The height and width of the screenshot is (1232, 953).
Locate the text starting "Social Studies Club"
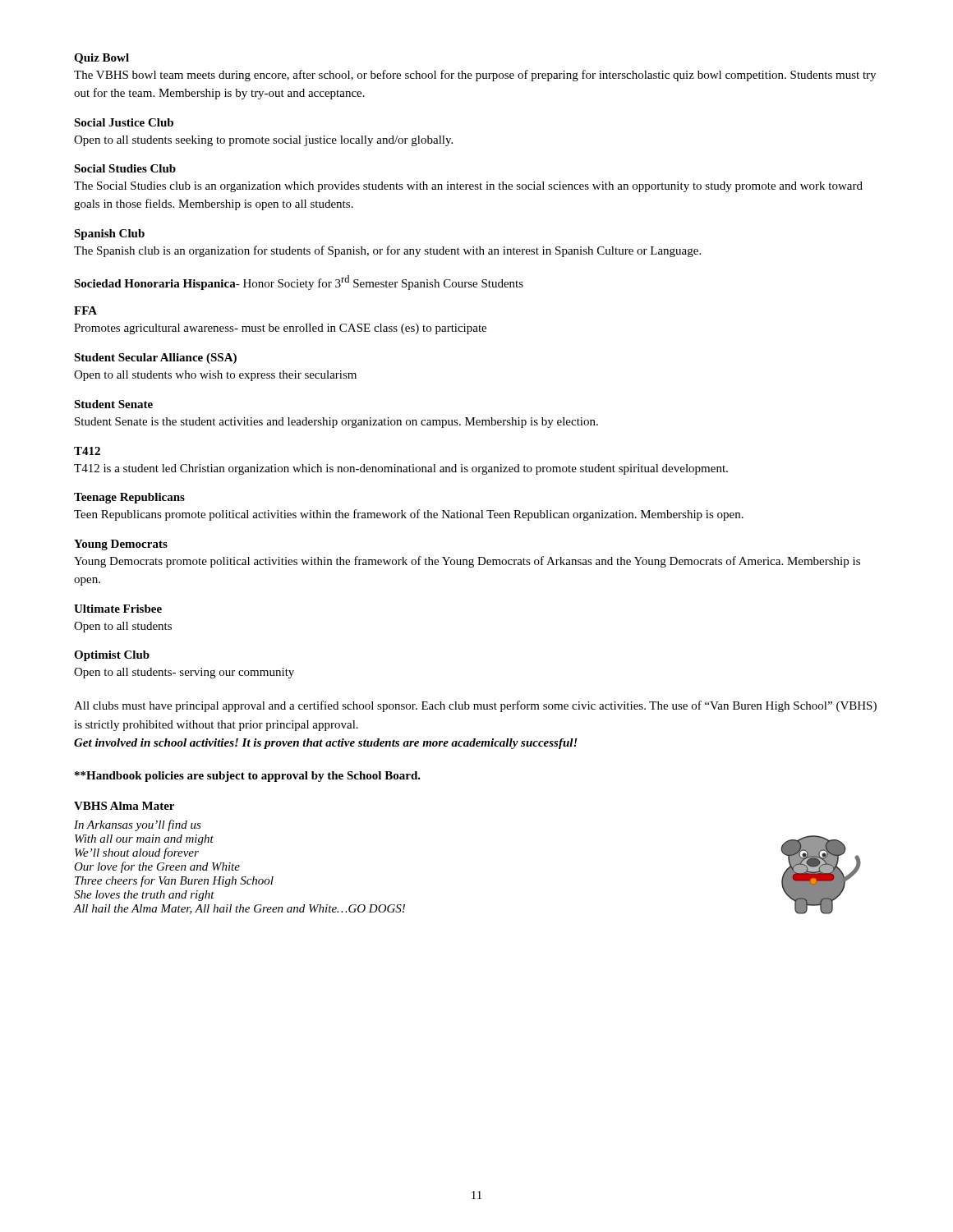(125, 169)
